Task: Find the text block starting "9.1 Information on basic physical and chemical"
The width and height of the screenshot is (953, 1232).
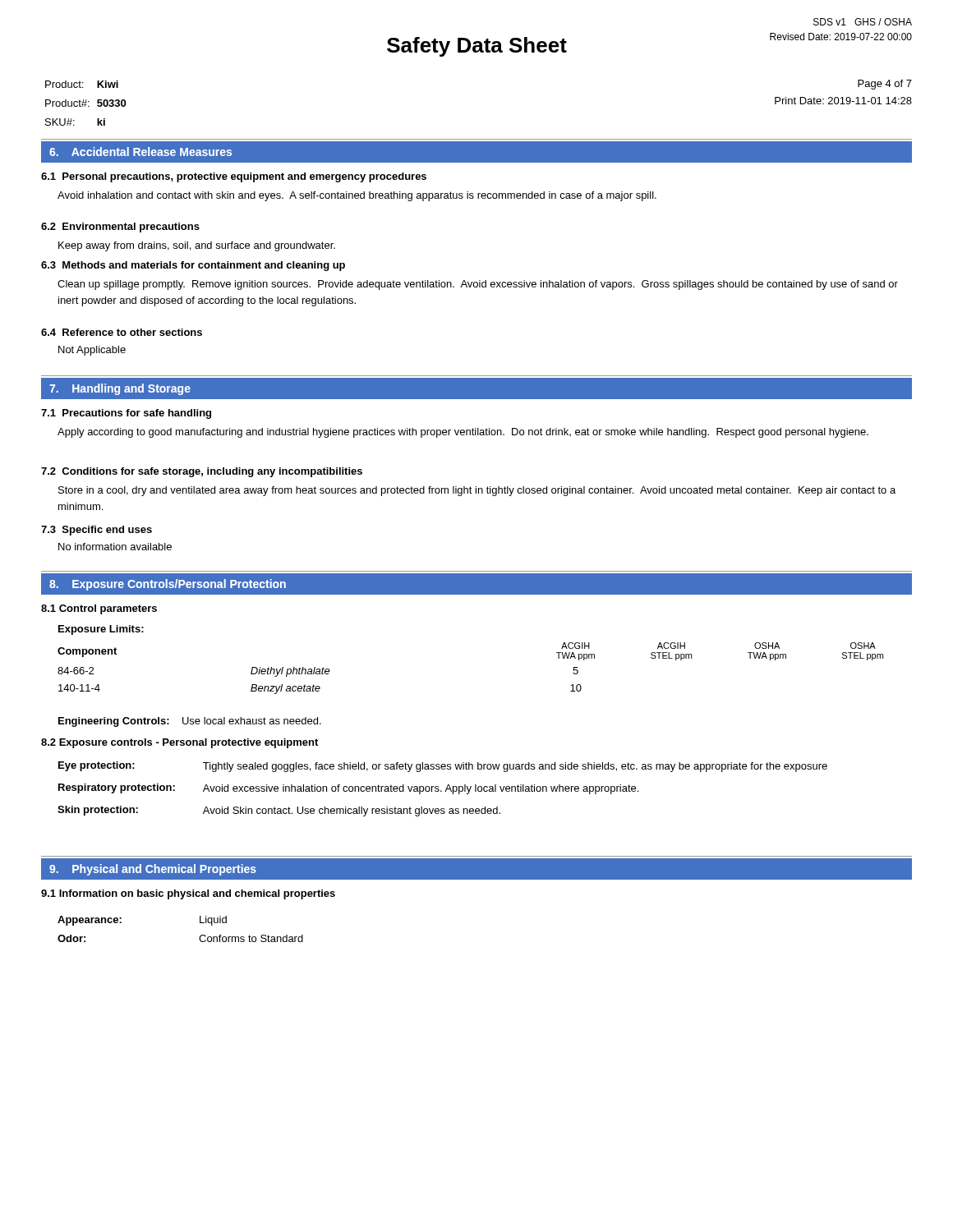Action: 188,893
